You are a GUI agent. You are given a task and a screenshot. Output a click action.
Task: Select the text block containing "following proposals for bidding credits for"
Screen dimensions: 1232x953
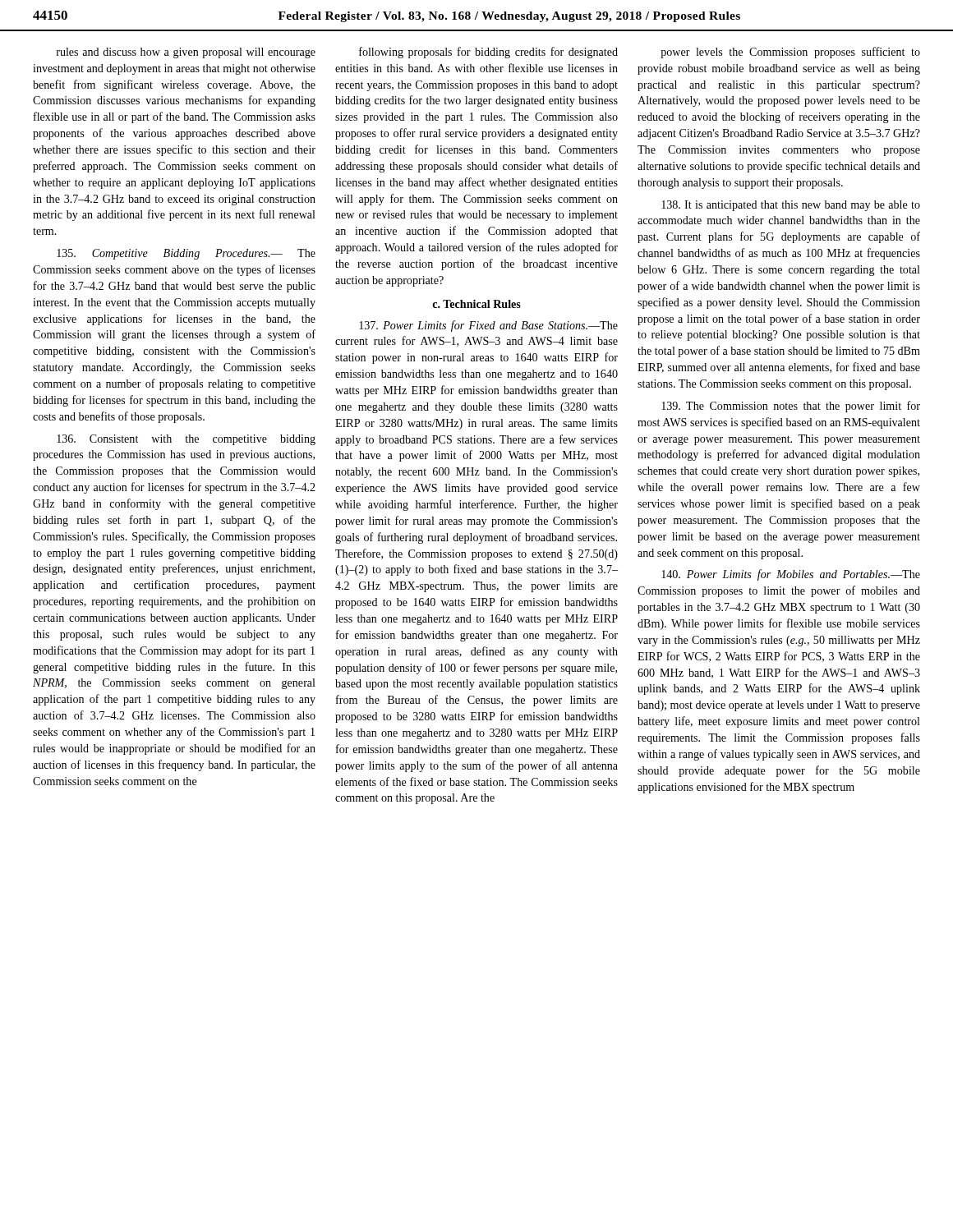(476, 167)
